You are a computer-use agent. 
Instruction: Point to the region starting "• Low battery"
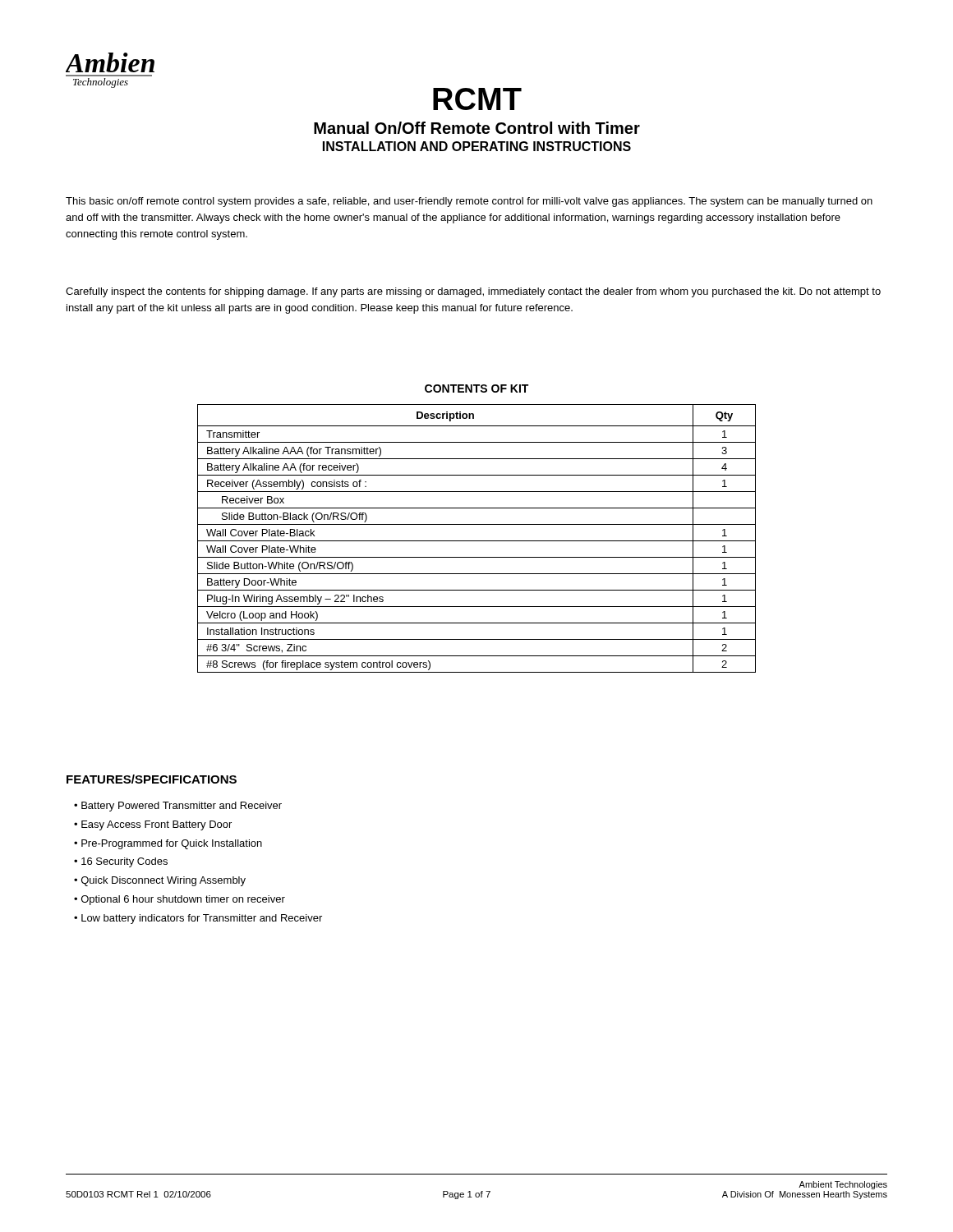198,917
